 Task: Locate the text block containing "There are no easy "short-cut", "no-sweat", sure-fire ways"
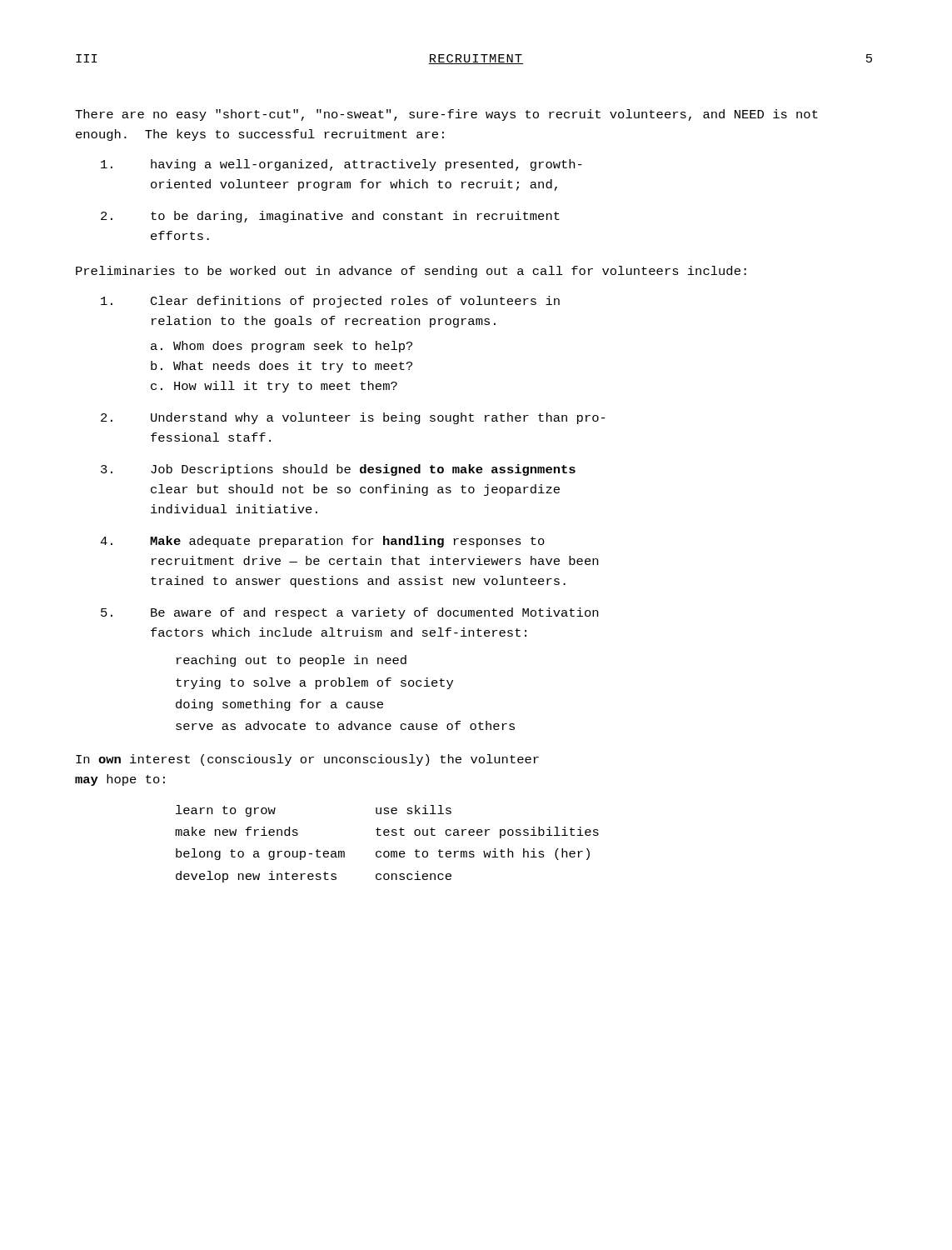(447, 125)
